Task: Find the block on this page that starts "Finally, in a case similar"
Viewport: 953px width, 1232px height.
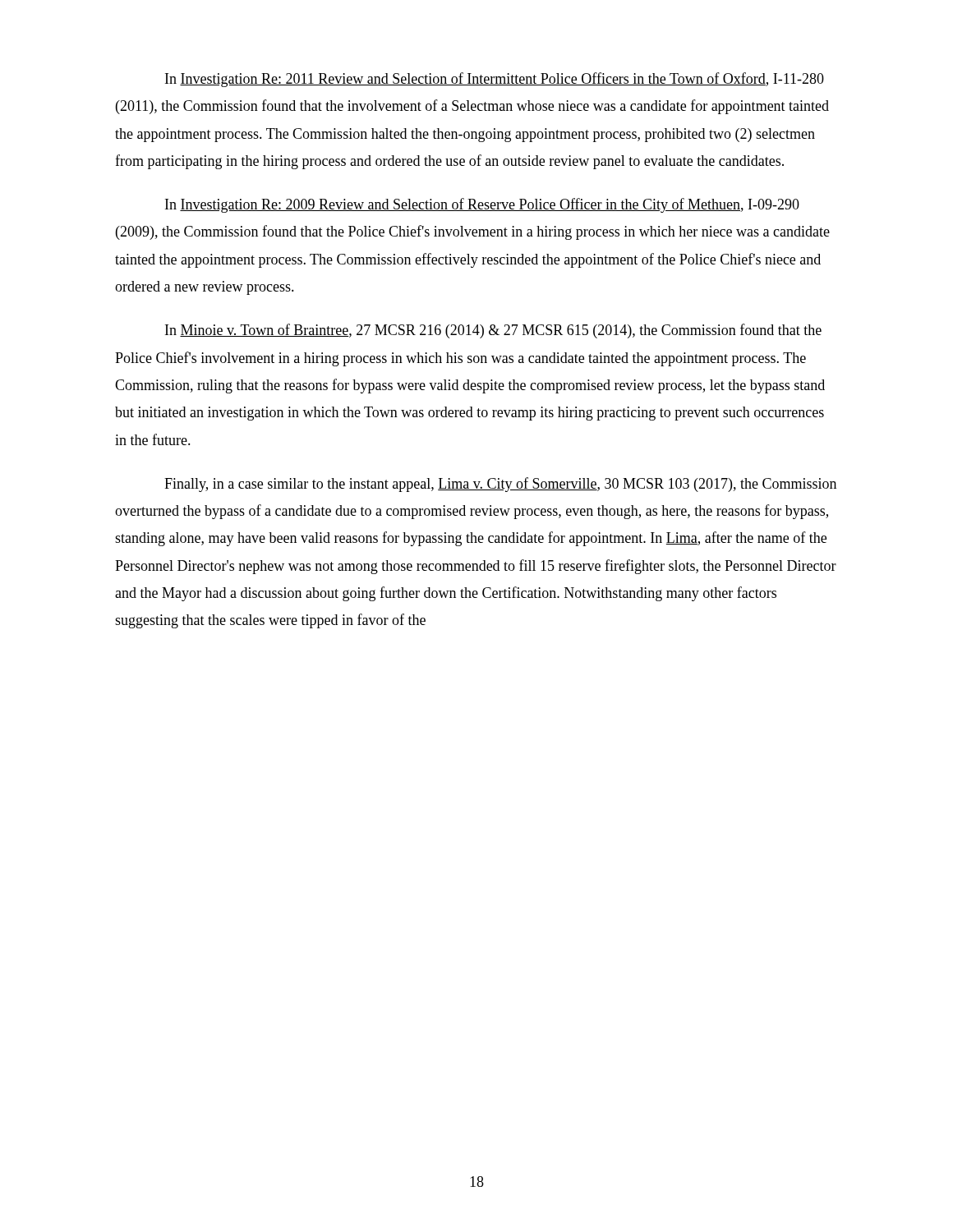Action: click(x=476, y=552)
